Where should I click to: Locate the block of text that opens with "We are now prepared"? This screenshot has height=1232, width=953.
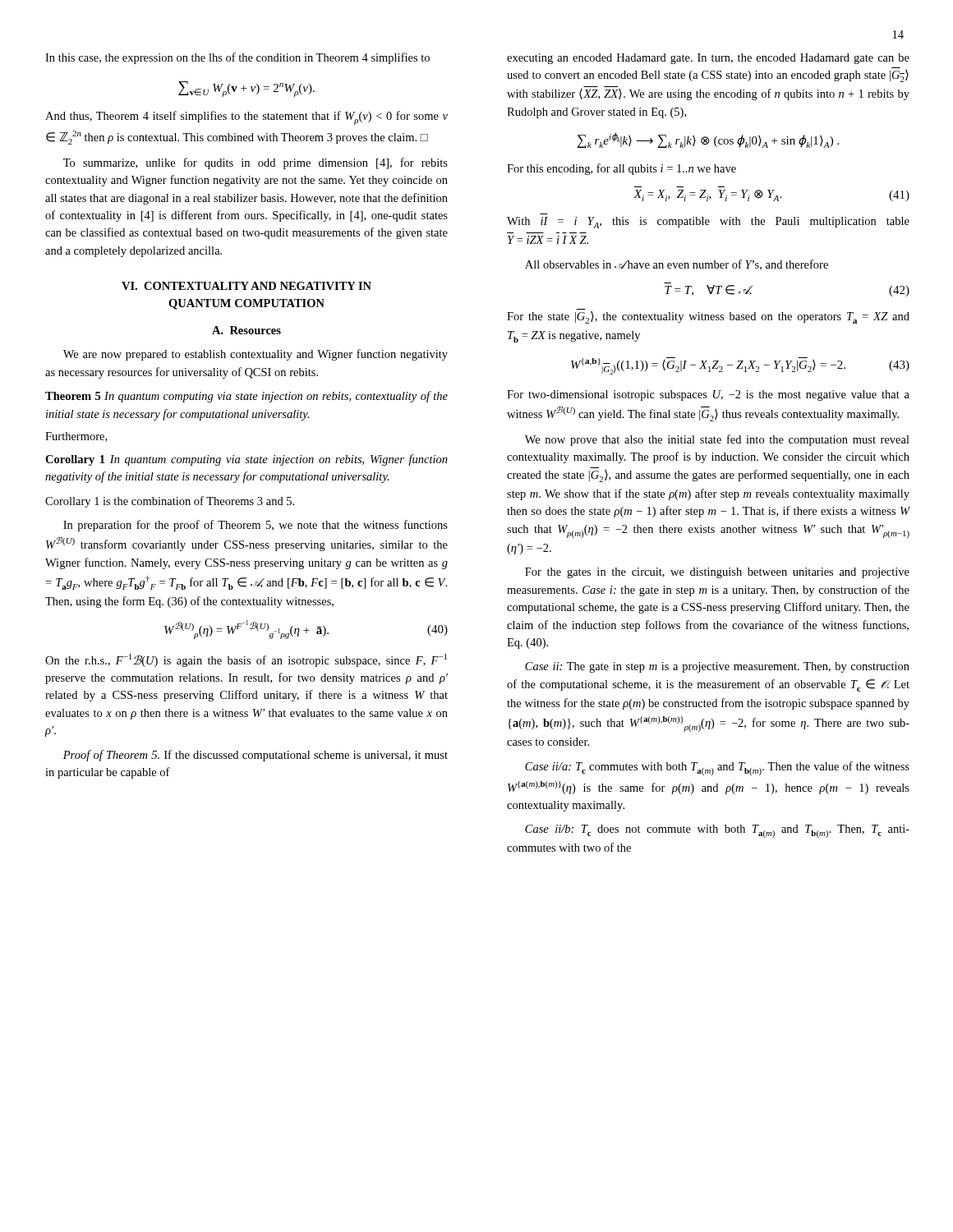pyautogui.click(x=246, y=364)
